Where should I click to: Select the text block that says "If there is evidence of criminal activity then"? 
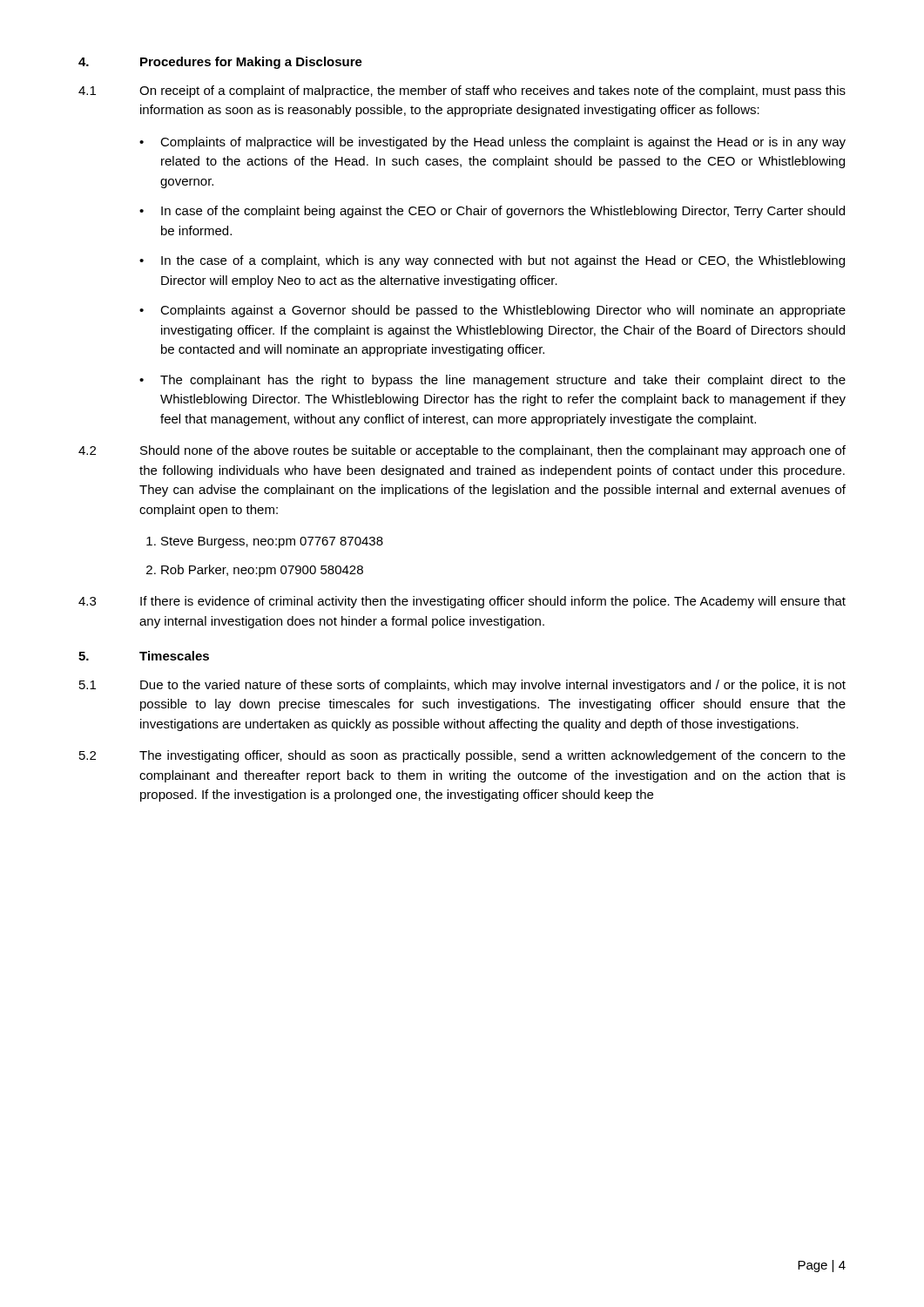pyautogui.click(x=492, y=611)
